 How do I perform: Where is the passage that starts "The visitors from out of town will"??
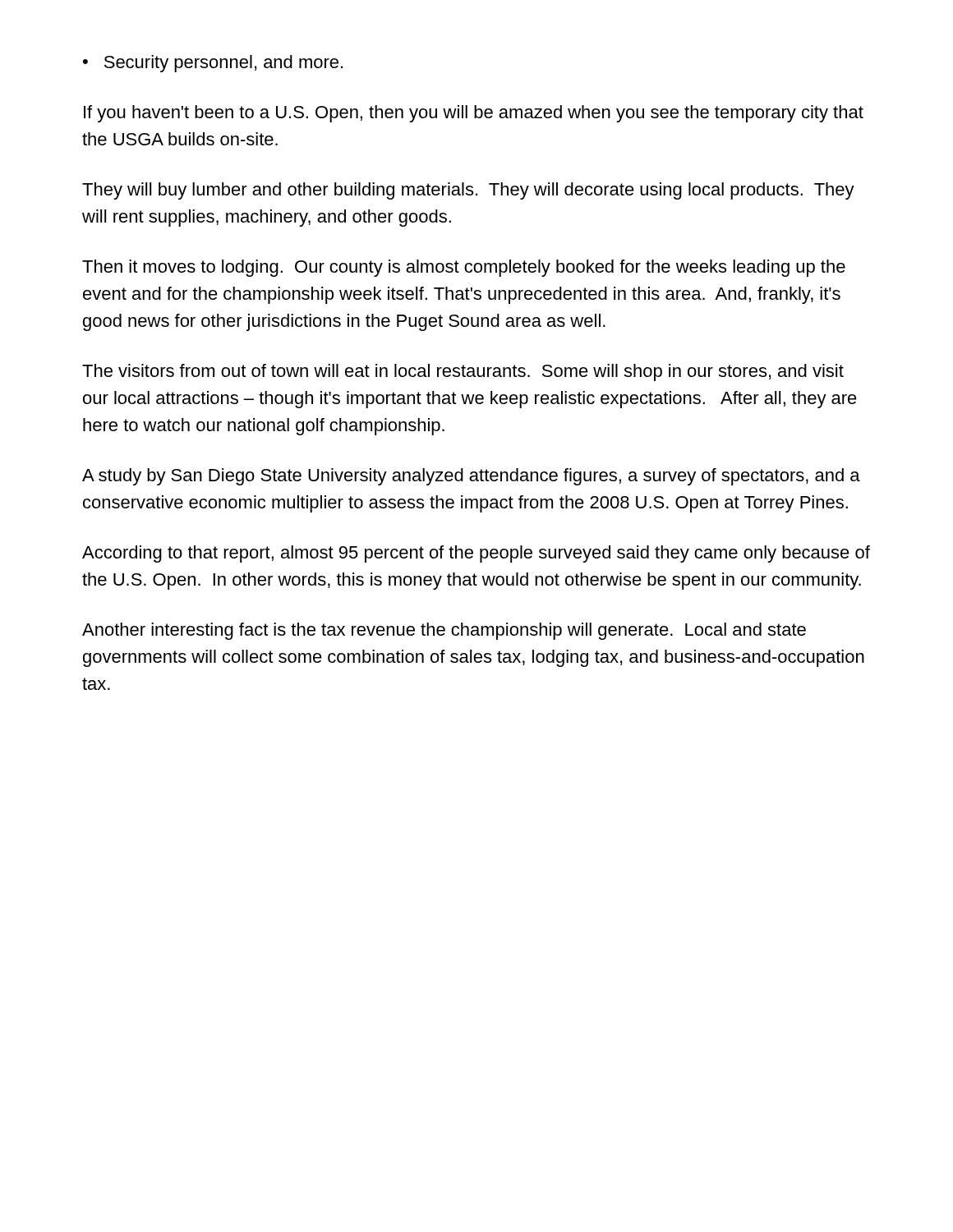[470, 398]
